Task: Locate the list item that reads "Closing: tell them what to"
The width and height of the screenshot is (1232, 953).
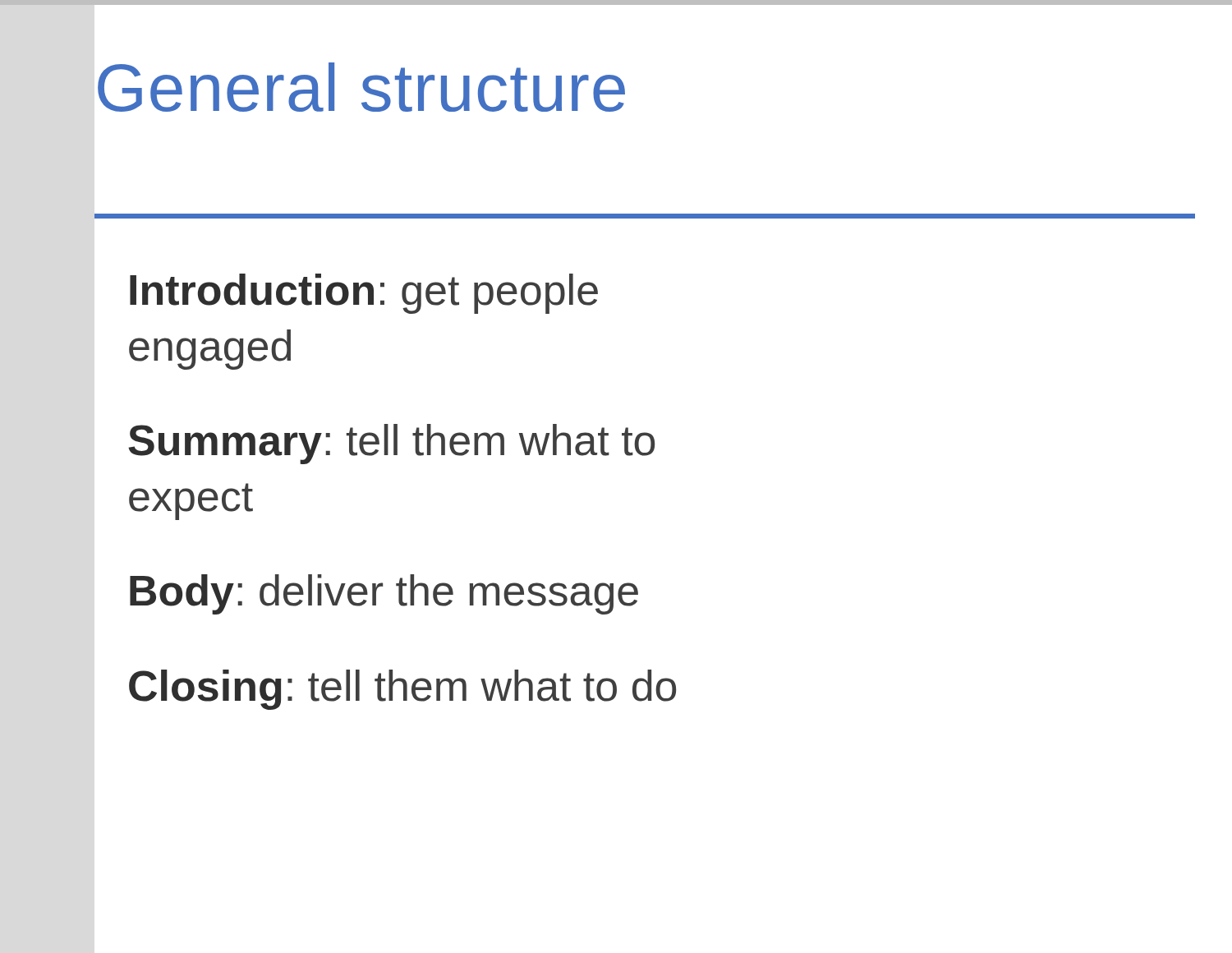Action: tap(403, 686)
